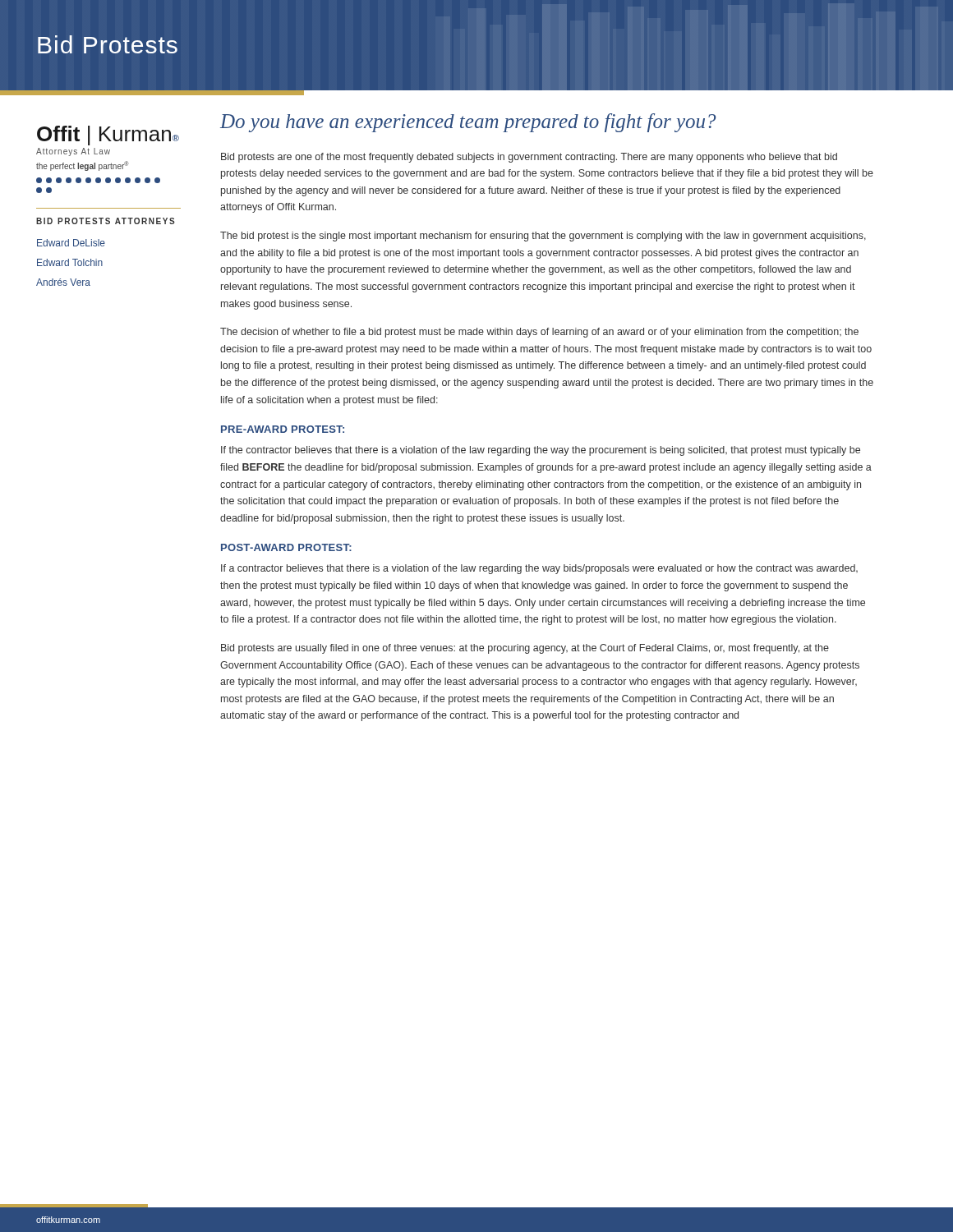The image size is (953, 1232).
Task: Select the passage starting "The decision of whether to file a"
Action: click(x=547, y=366)
